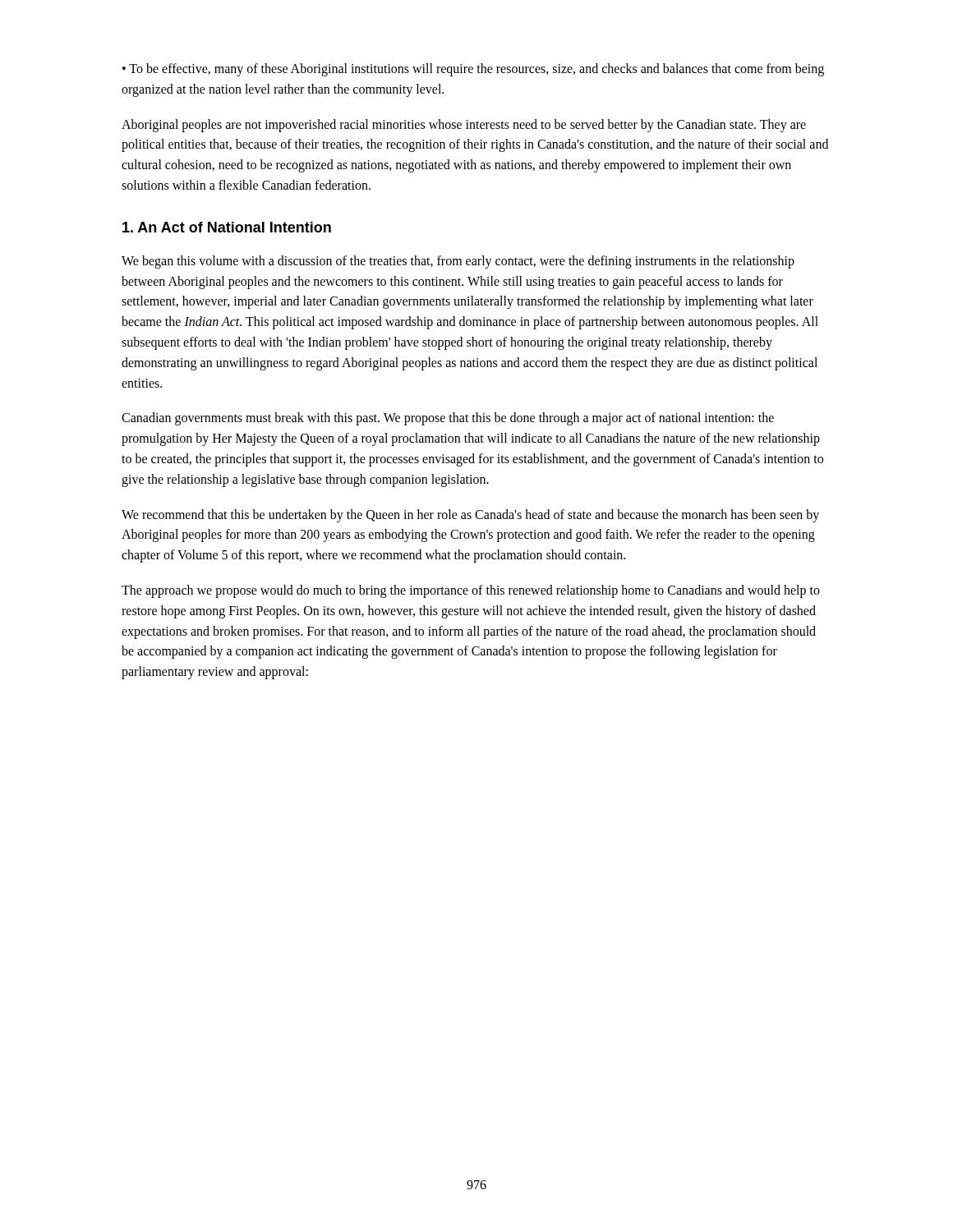Find the element starting "We began this volume with a discussion of"

[x=470, y=322]
